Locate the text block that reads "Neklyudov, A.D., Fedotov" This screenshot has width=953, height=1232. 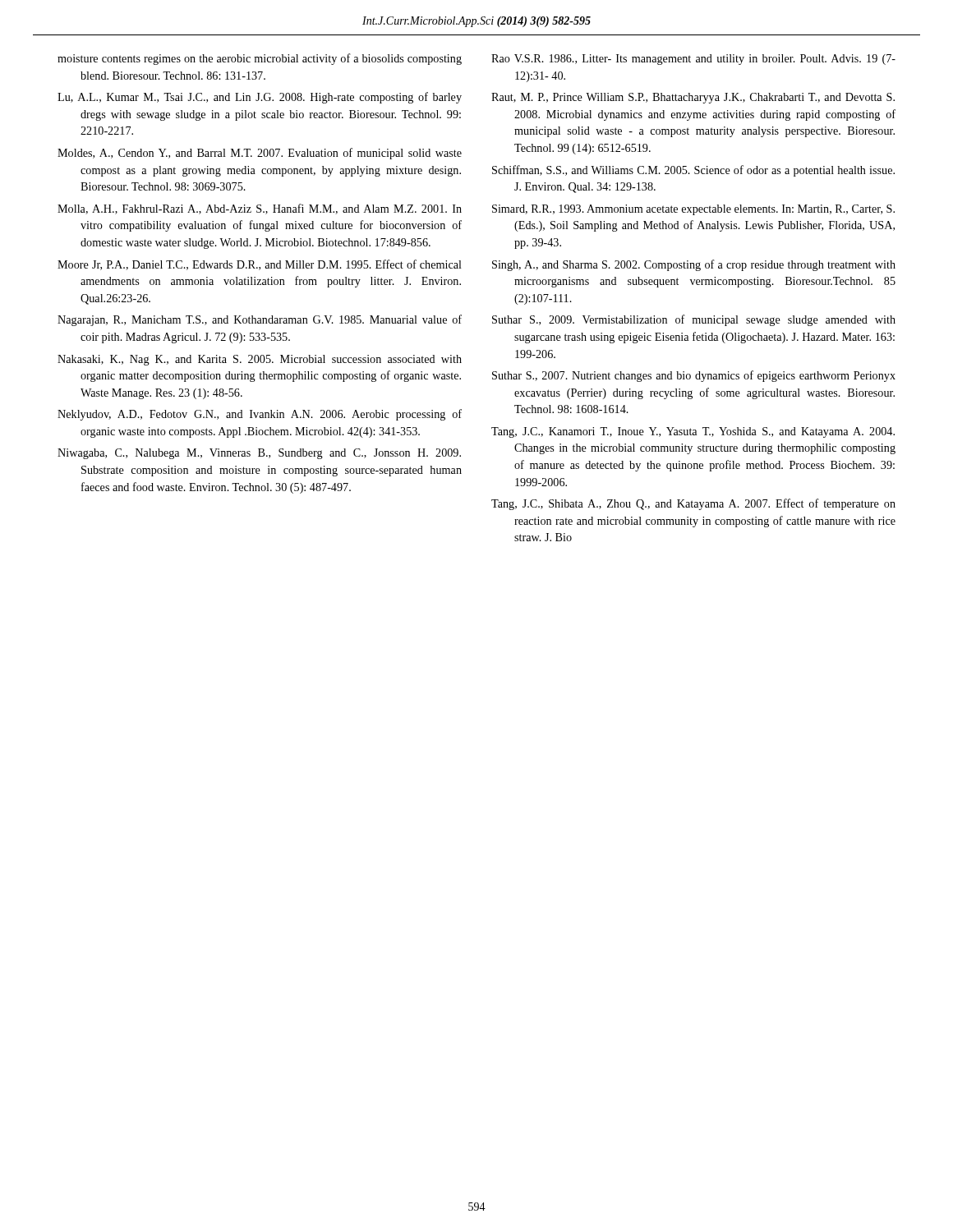tap(260, 423)
